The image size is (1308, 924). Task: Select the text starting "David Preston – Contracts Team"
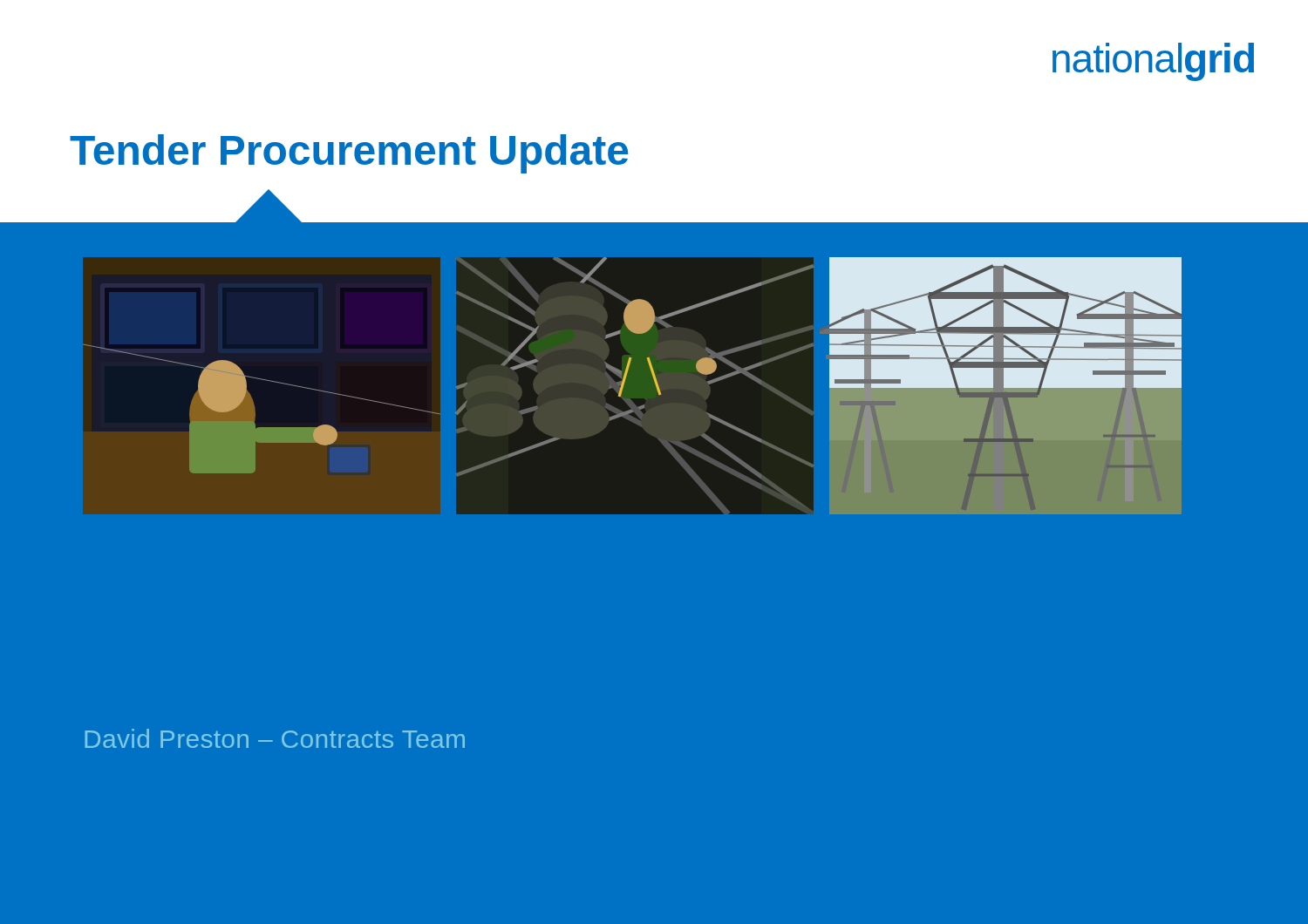[x=275, y=739]
